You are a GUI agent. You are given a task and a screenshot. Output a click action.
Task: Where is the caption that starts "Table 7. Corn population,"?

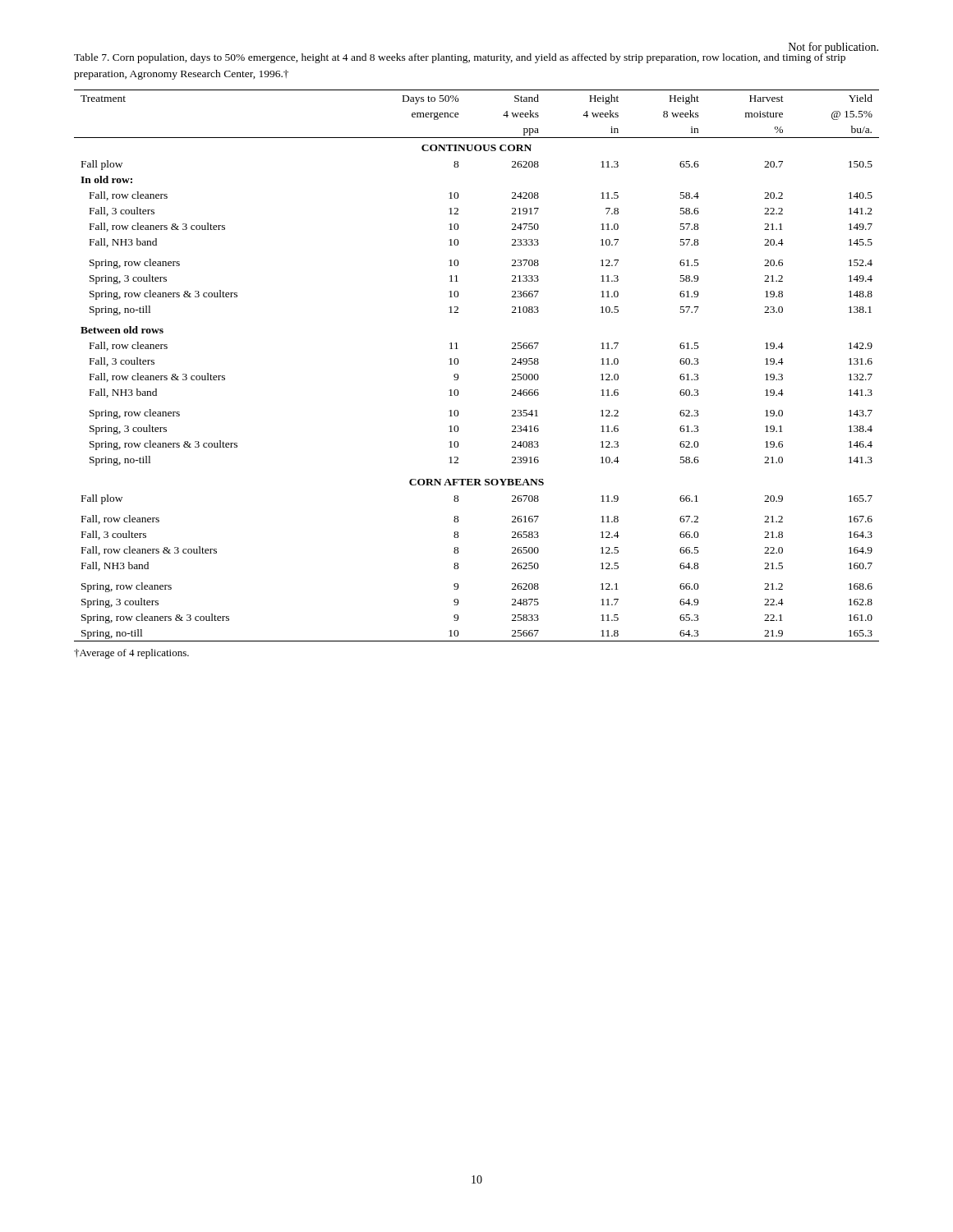tap(460, 65)
